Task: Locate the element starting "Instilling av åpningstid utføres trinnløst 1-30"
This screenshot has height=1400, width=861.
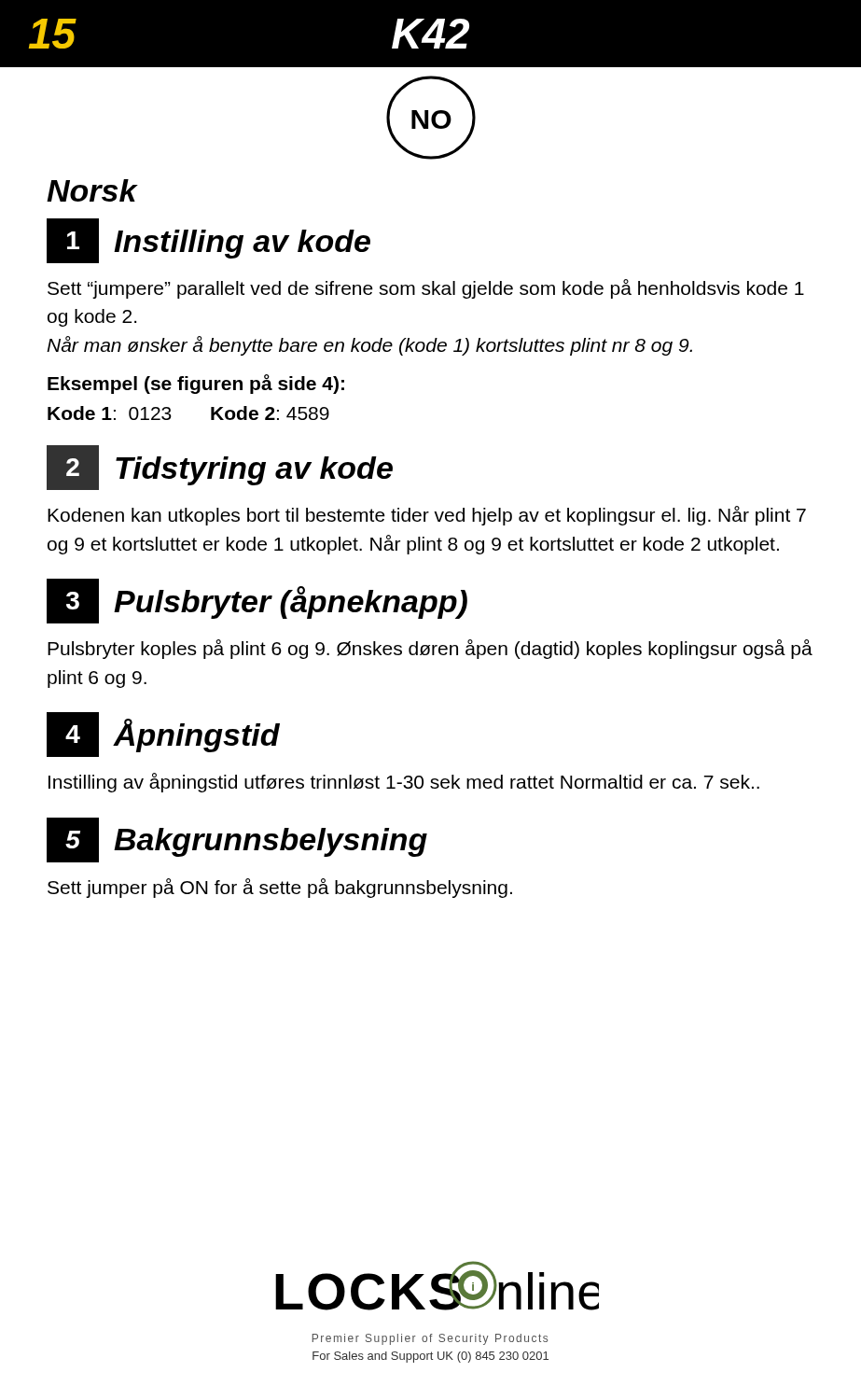Action: tap(404, 782)
